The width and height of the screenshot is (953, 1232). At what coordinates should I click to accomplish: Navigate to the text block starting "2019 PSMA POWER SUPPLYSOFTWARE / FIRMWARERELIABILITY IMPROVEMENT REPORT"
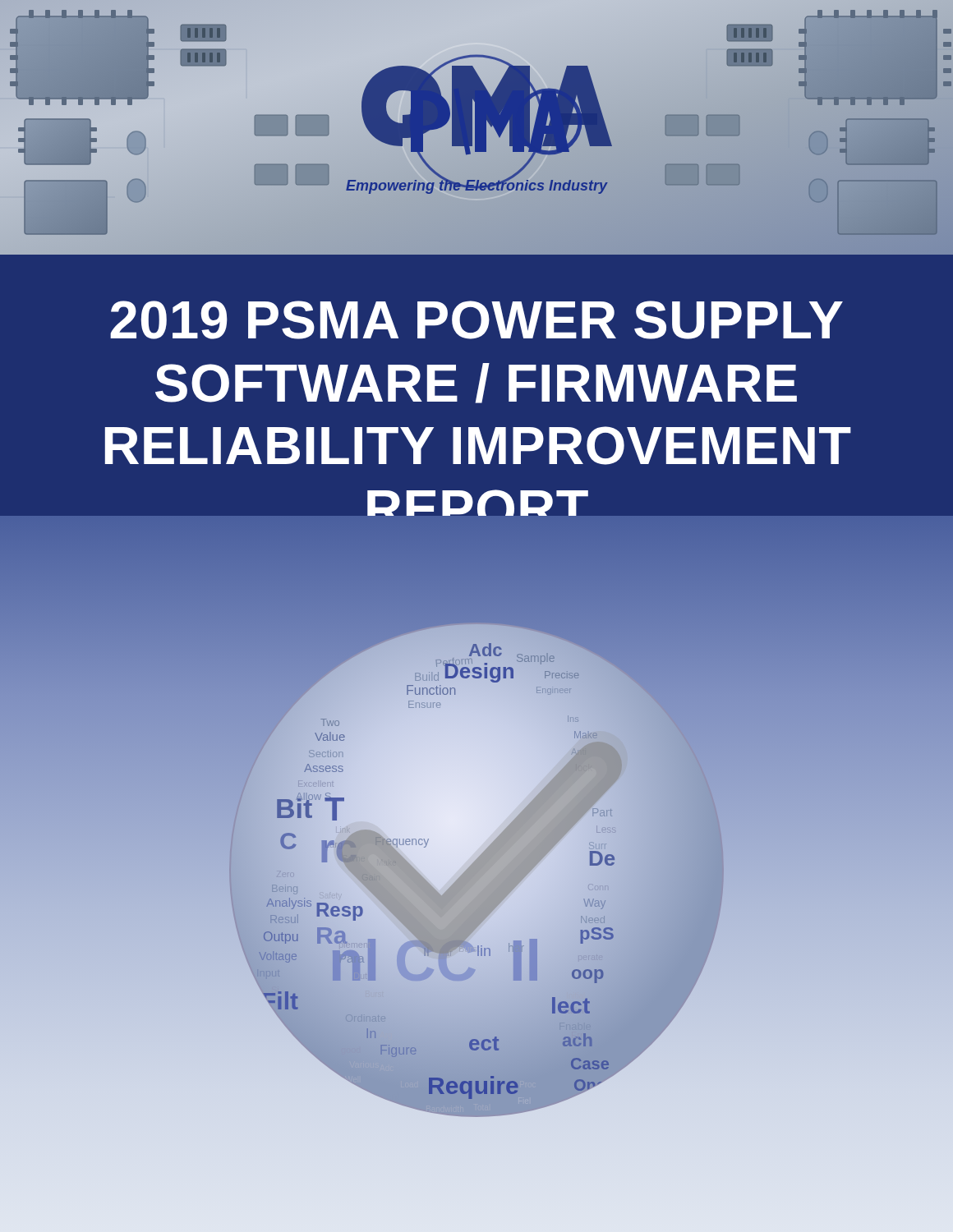click(x=476, y=415)
